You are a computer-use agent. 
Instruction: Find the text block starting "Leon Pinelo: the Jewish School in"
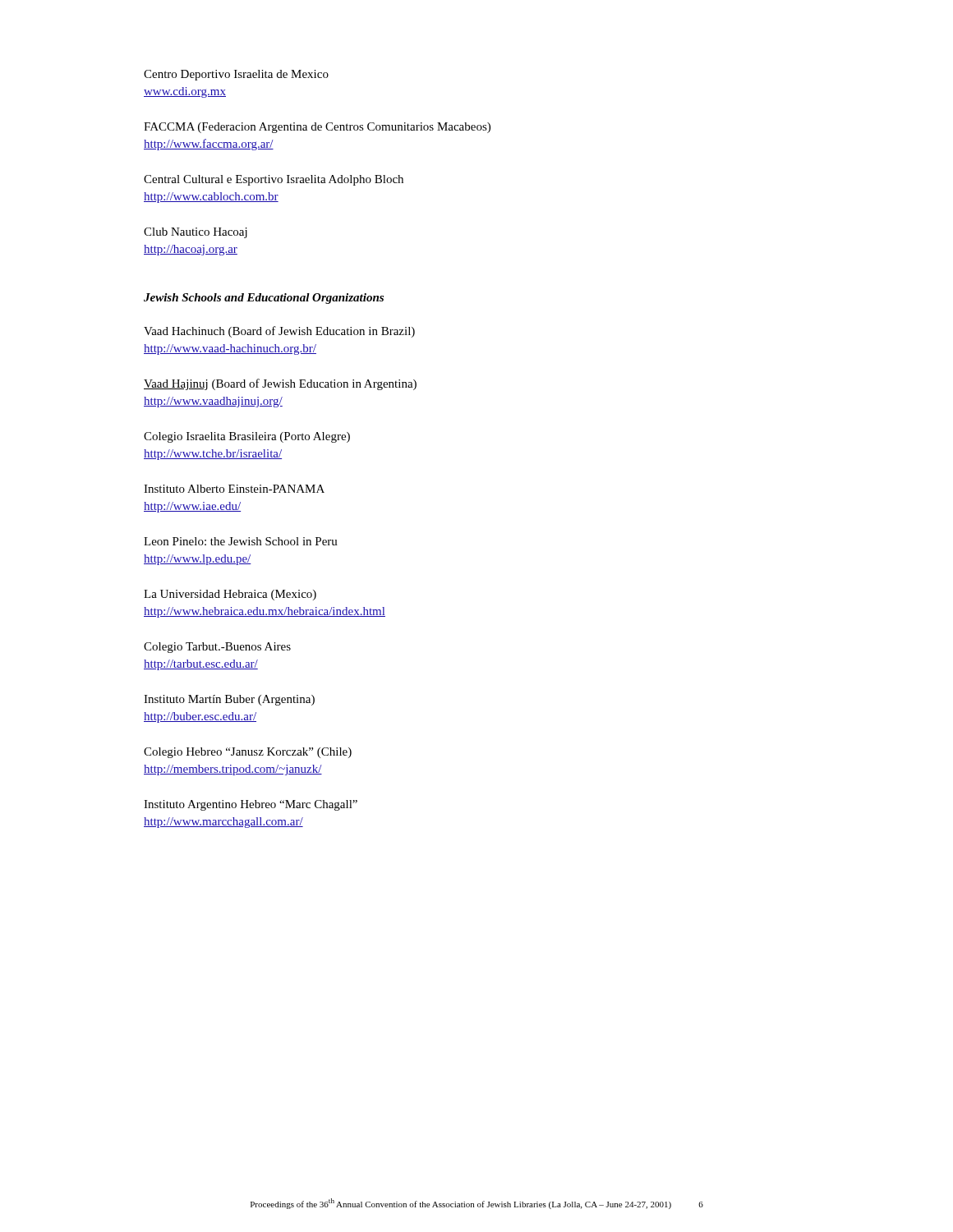tap(241, 550)
